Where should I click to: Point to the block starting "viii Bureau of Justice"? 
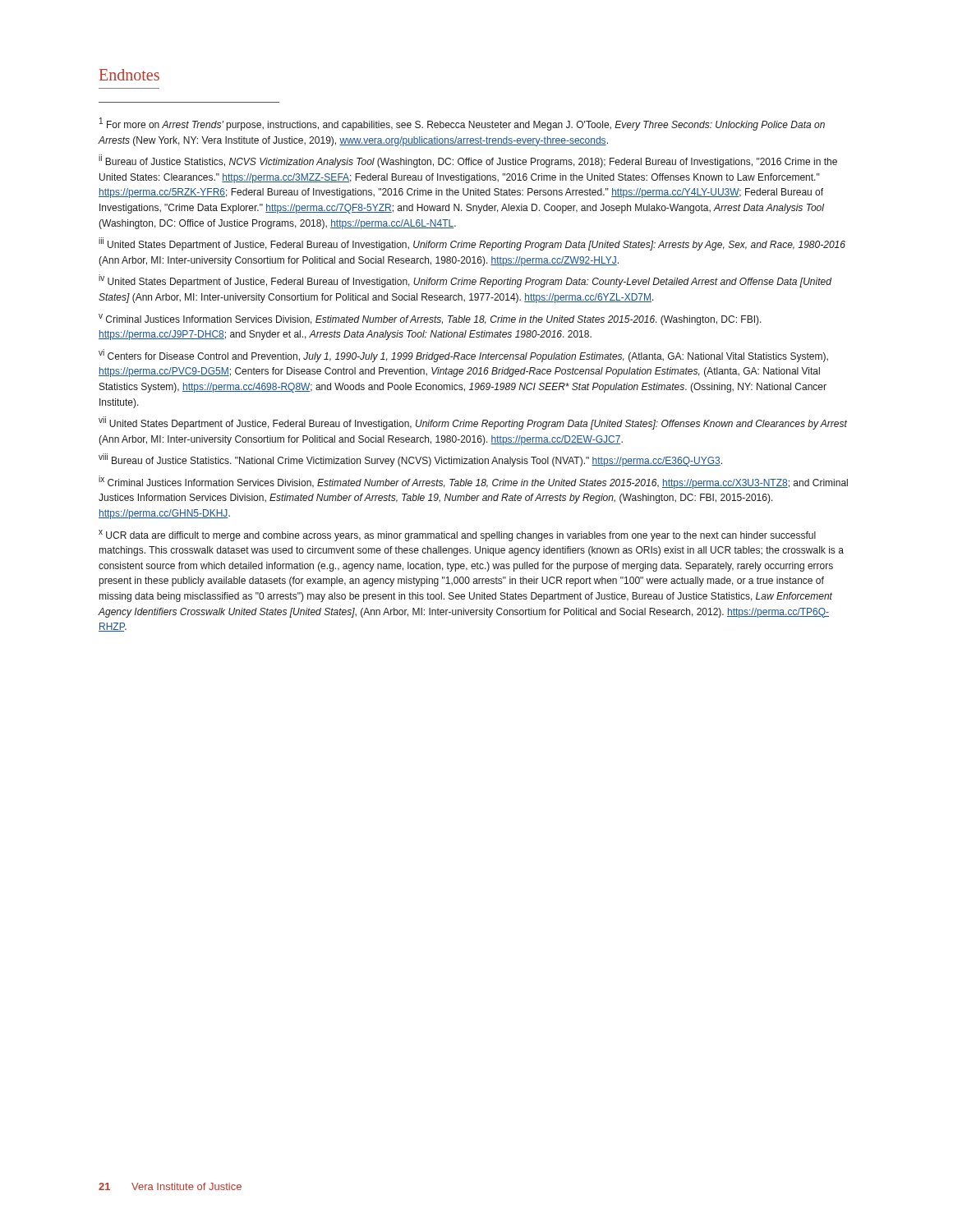point(411,460)
